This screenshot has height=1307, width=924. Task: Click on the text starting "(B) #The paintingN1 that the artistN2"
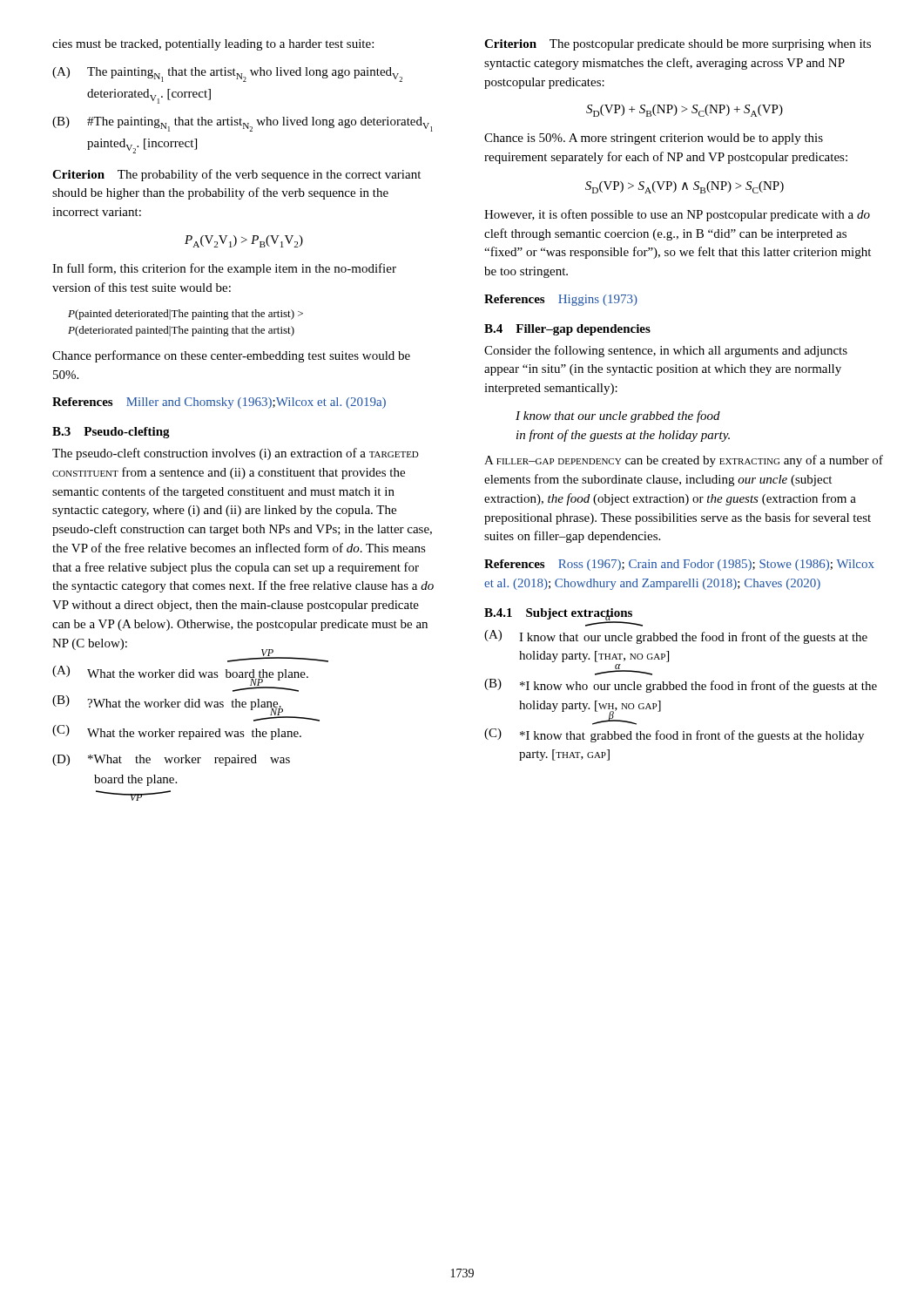(x=244, y=134)
